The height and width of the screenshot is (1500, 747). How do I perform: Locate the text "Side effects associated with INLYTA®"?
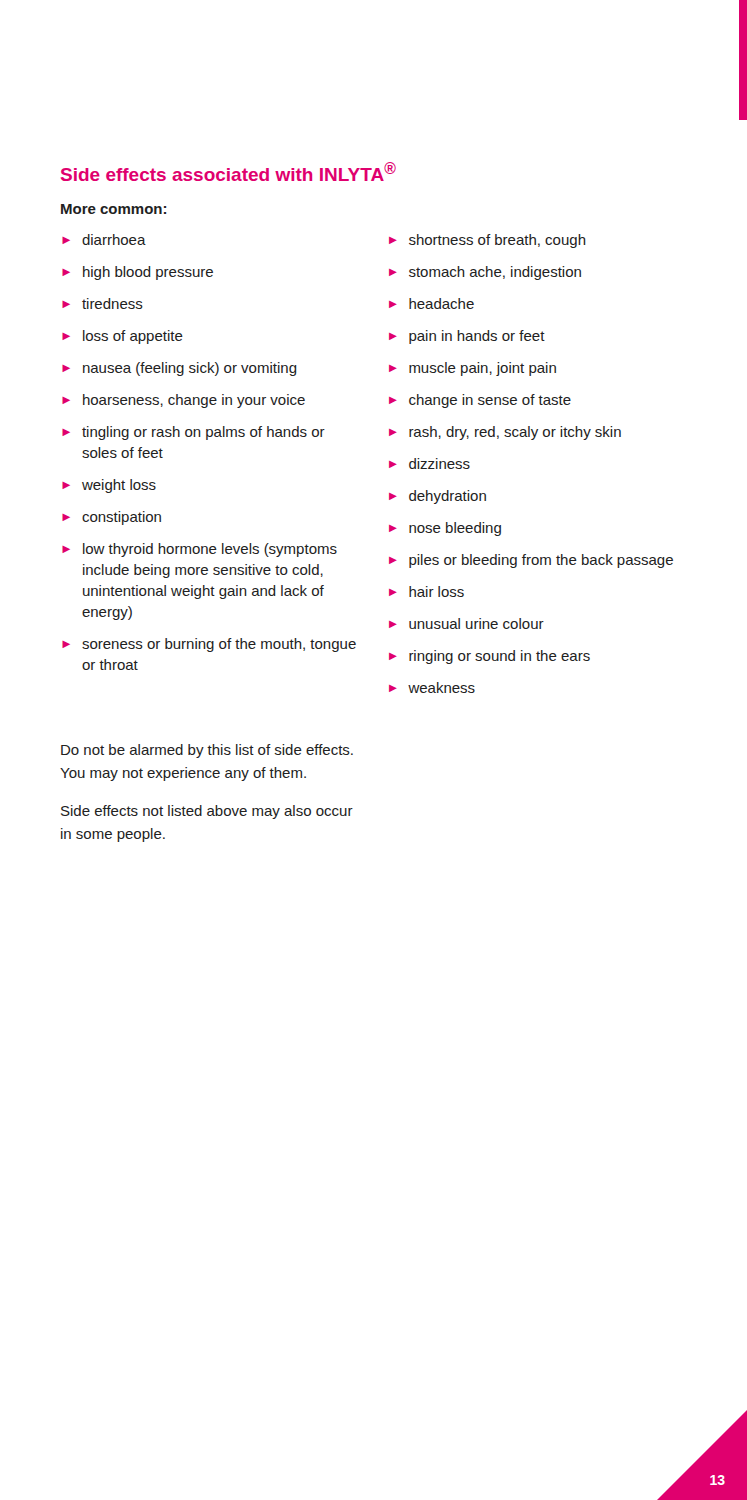[228, 173]
